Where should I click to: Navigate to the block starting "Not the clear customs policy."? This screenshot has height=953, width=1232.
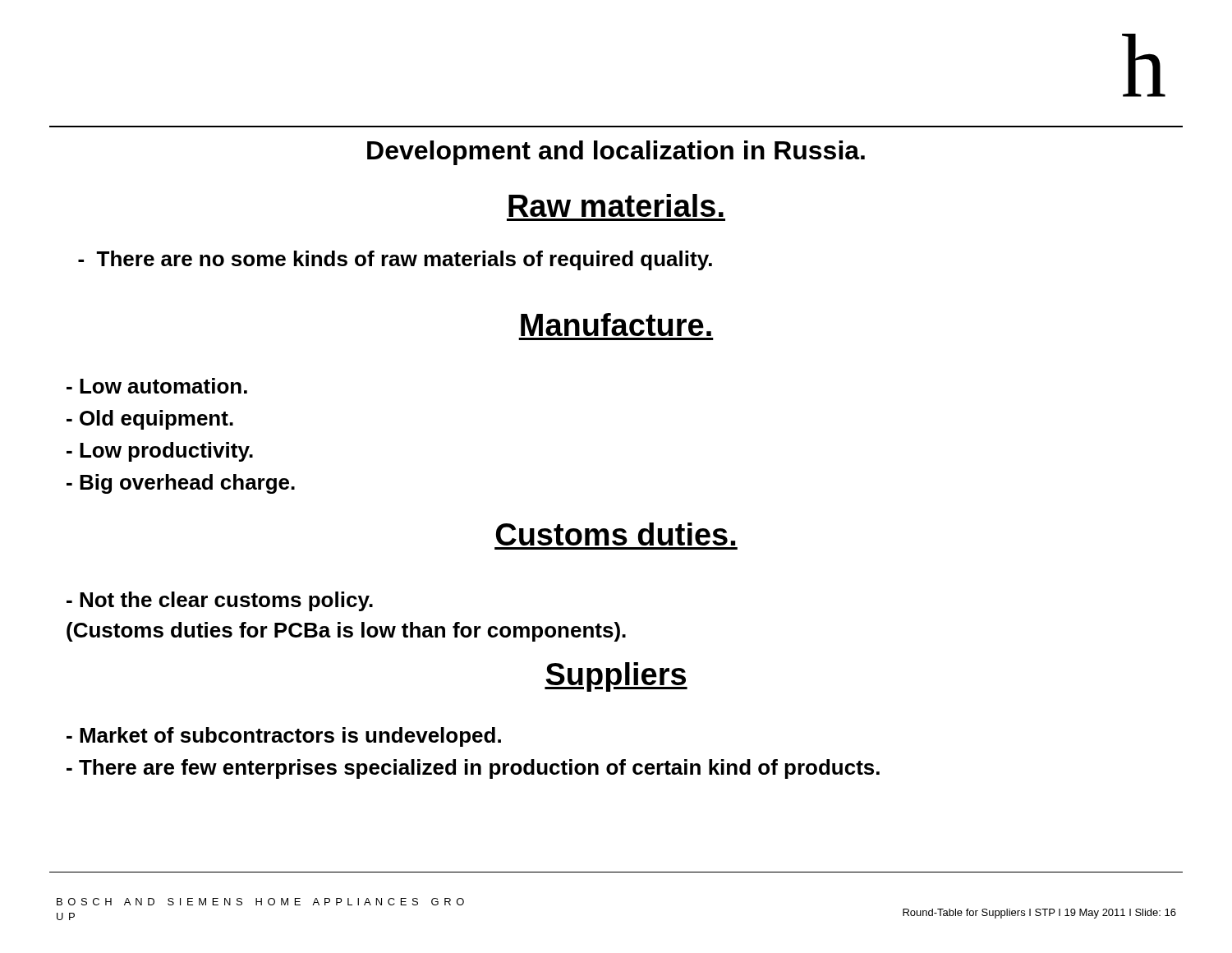[220, 600]
